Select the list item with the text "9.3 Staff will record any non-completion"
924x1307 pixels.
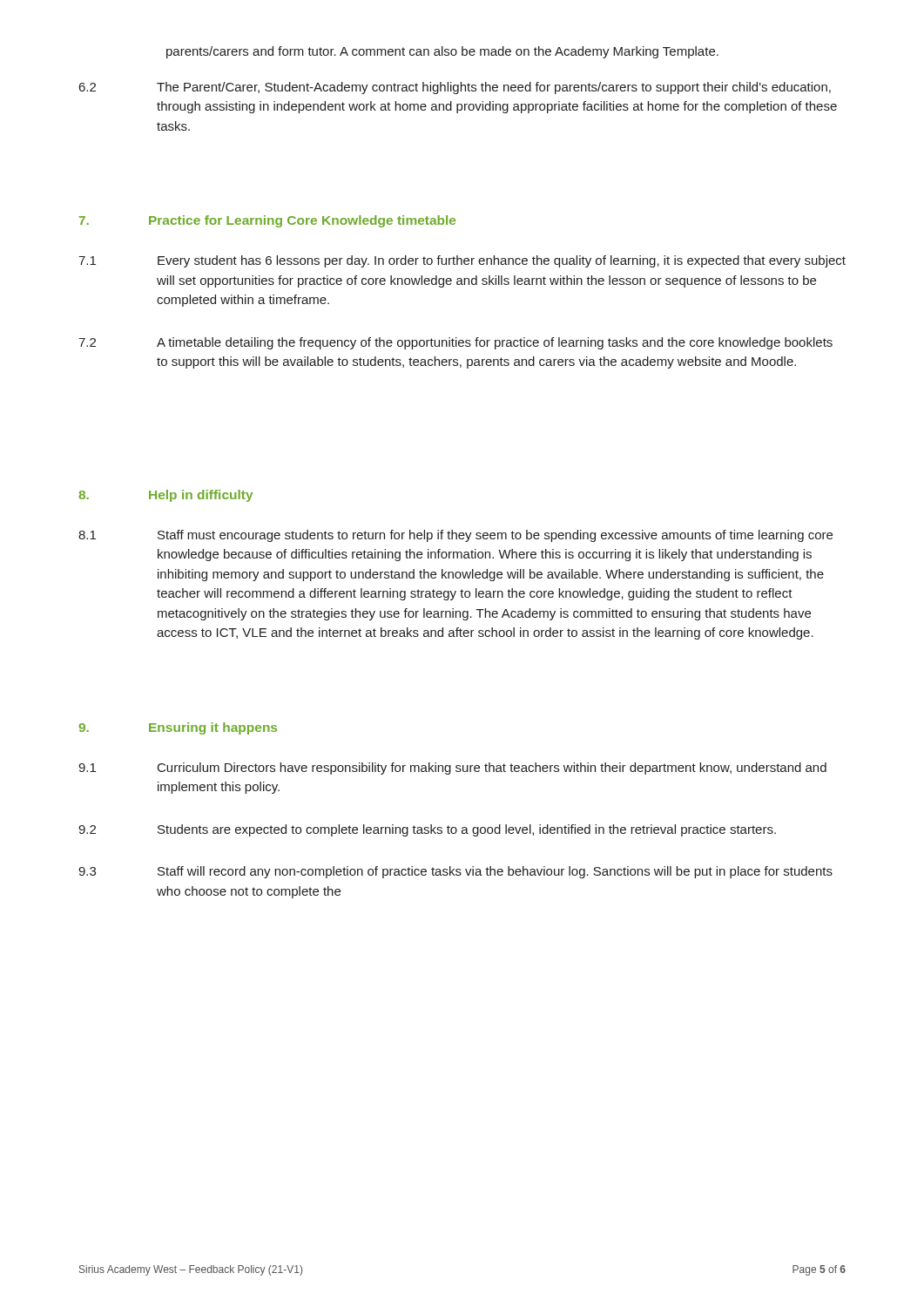[x=462, y=881]
